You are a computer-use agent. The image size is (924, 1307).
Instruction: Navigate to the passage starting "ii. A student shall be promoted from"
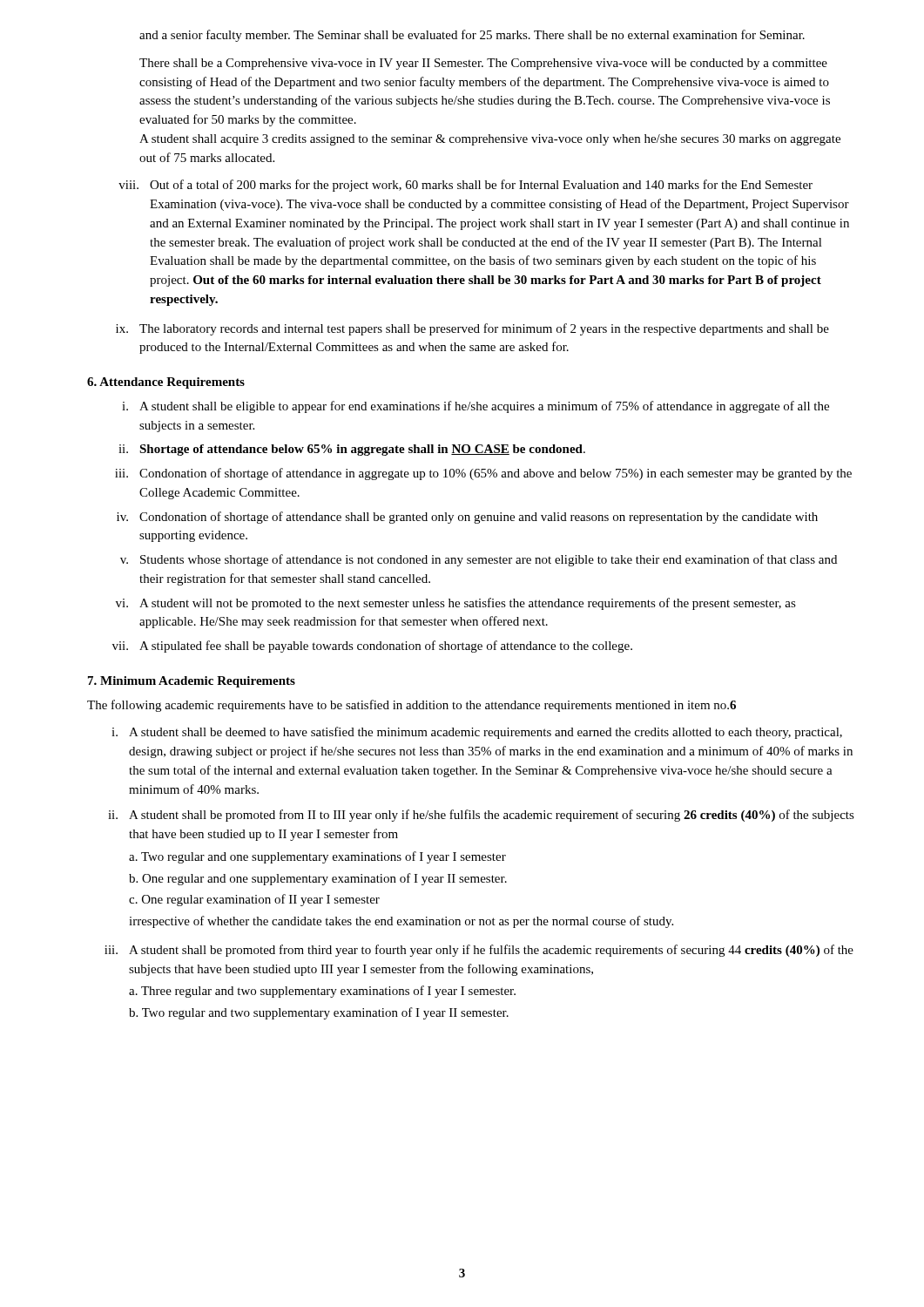click(471, 870)
